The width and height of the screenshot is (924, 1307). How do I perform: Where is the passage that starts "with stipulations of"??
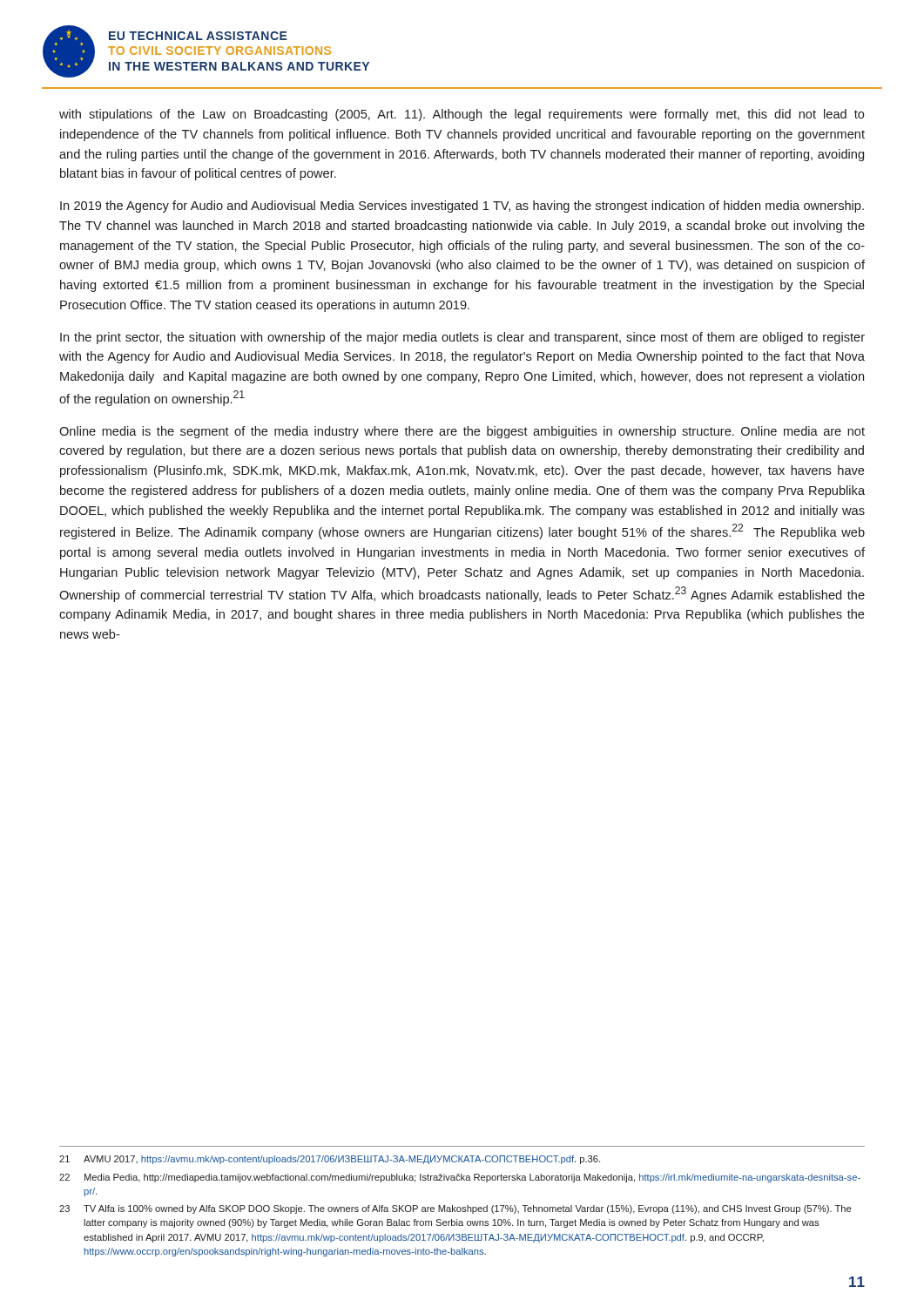(462, 144)
